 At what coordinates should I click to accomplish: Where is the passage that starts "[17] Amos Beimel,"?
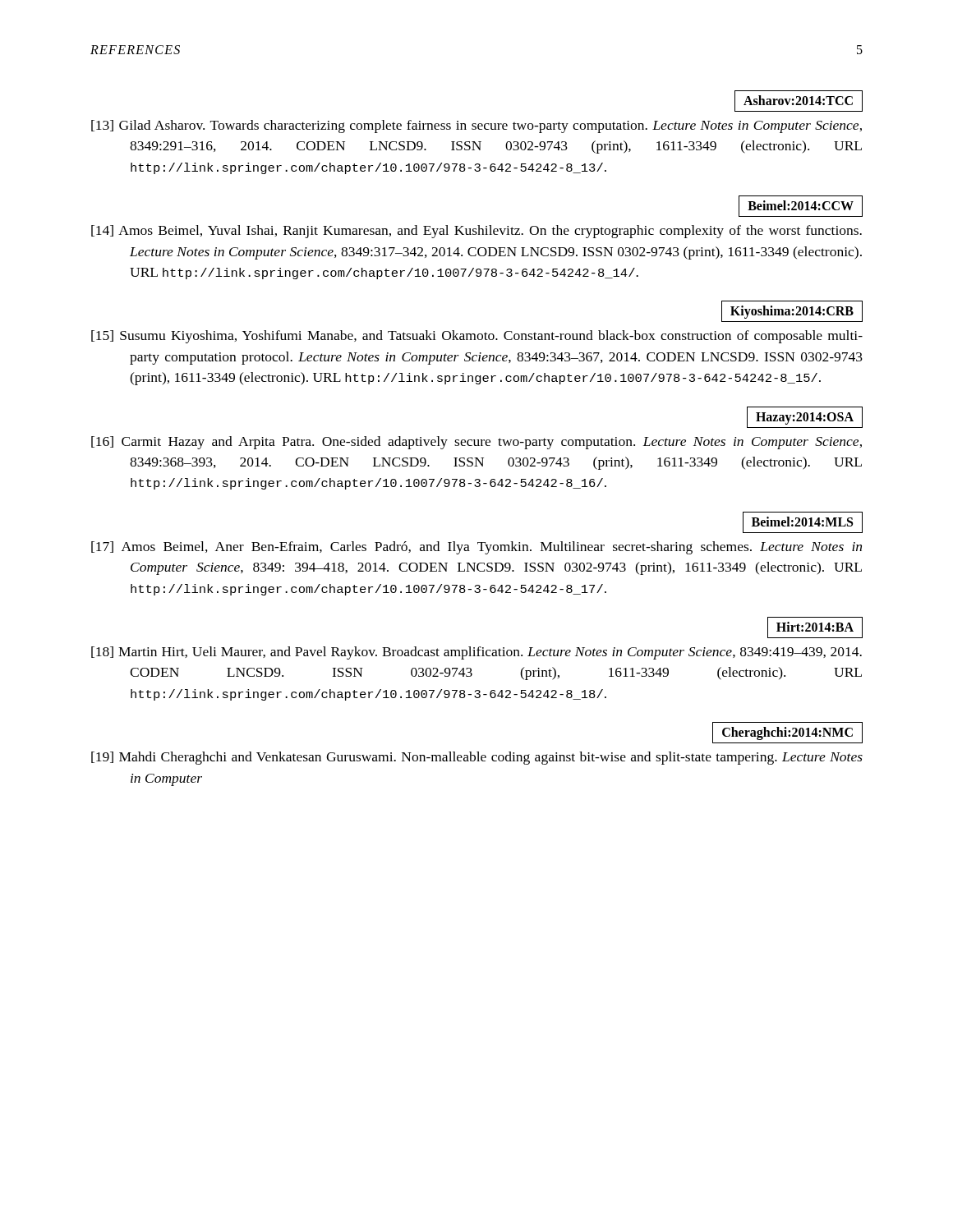[x=476, y=567]
